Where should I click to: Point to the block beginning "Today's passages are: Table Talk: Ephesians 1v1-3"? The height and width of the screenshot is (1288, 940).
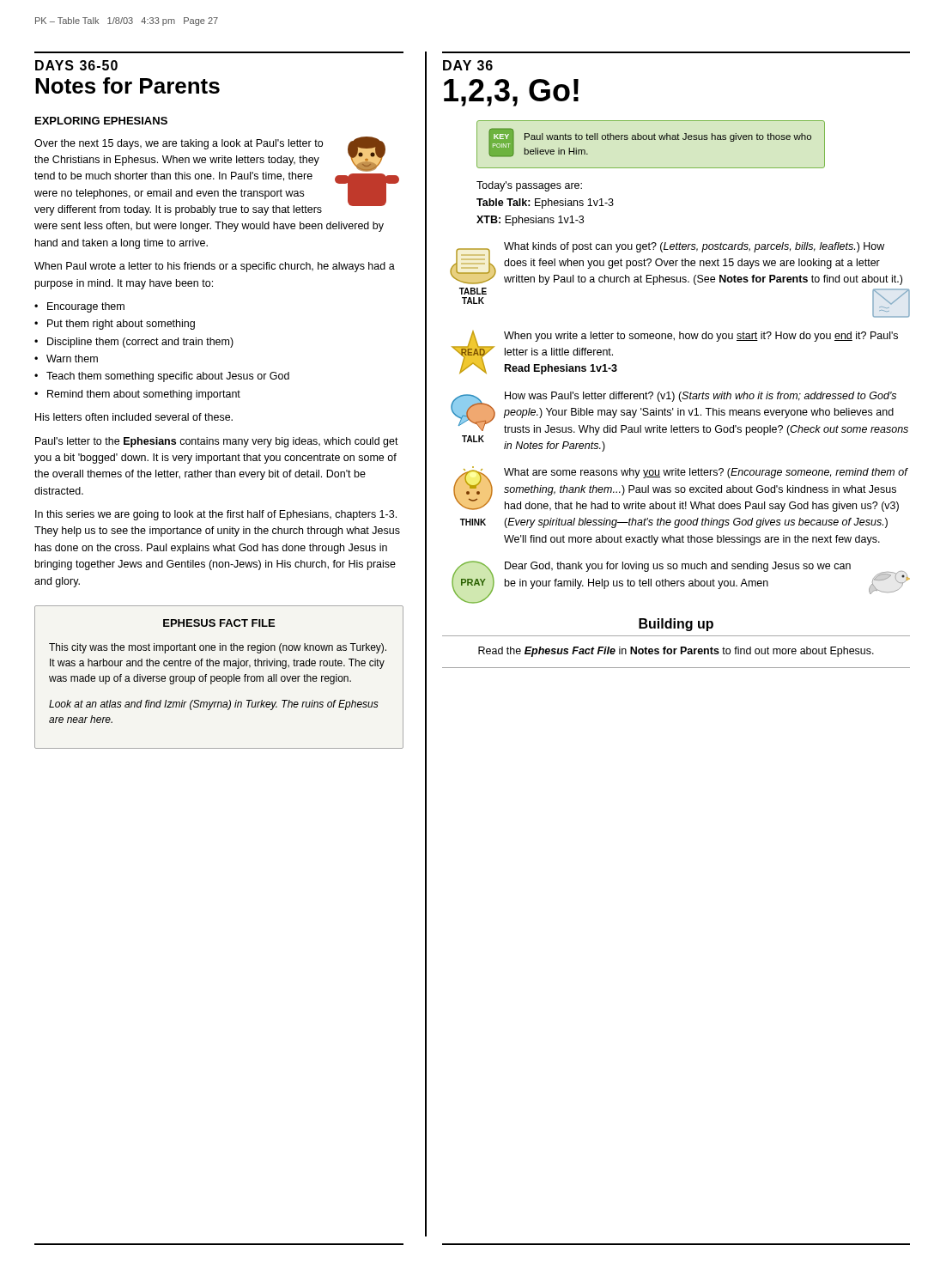pyautogui.click(x=545, y=202)
